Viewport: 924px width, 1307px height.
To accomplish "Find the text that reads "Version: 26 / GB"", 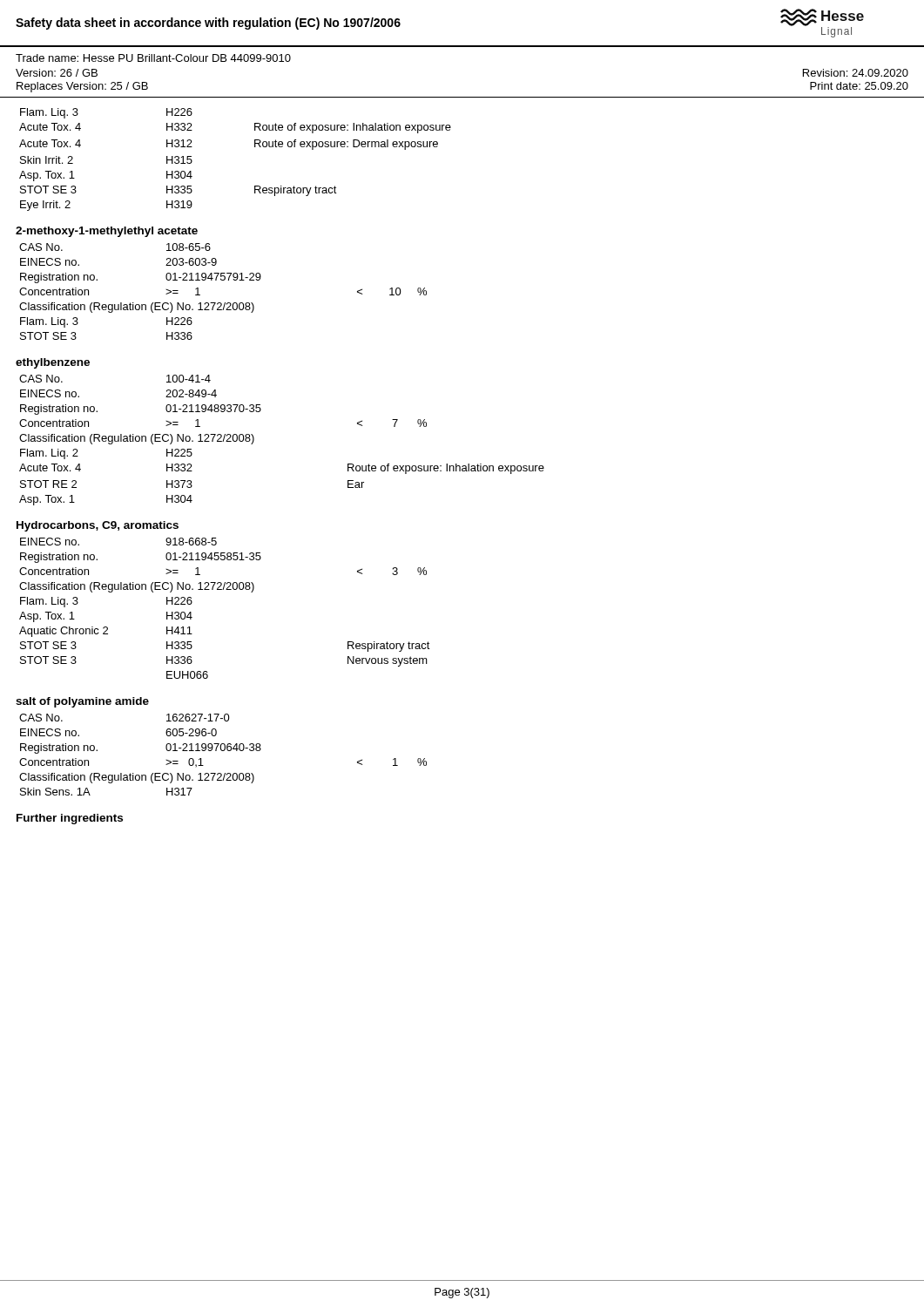I will tap(57, 73).
